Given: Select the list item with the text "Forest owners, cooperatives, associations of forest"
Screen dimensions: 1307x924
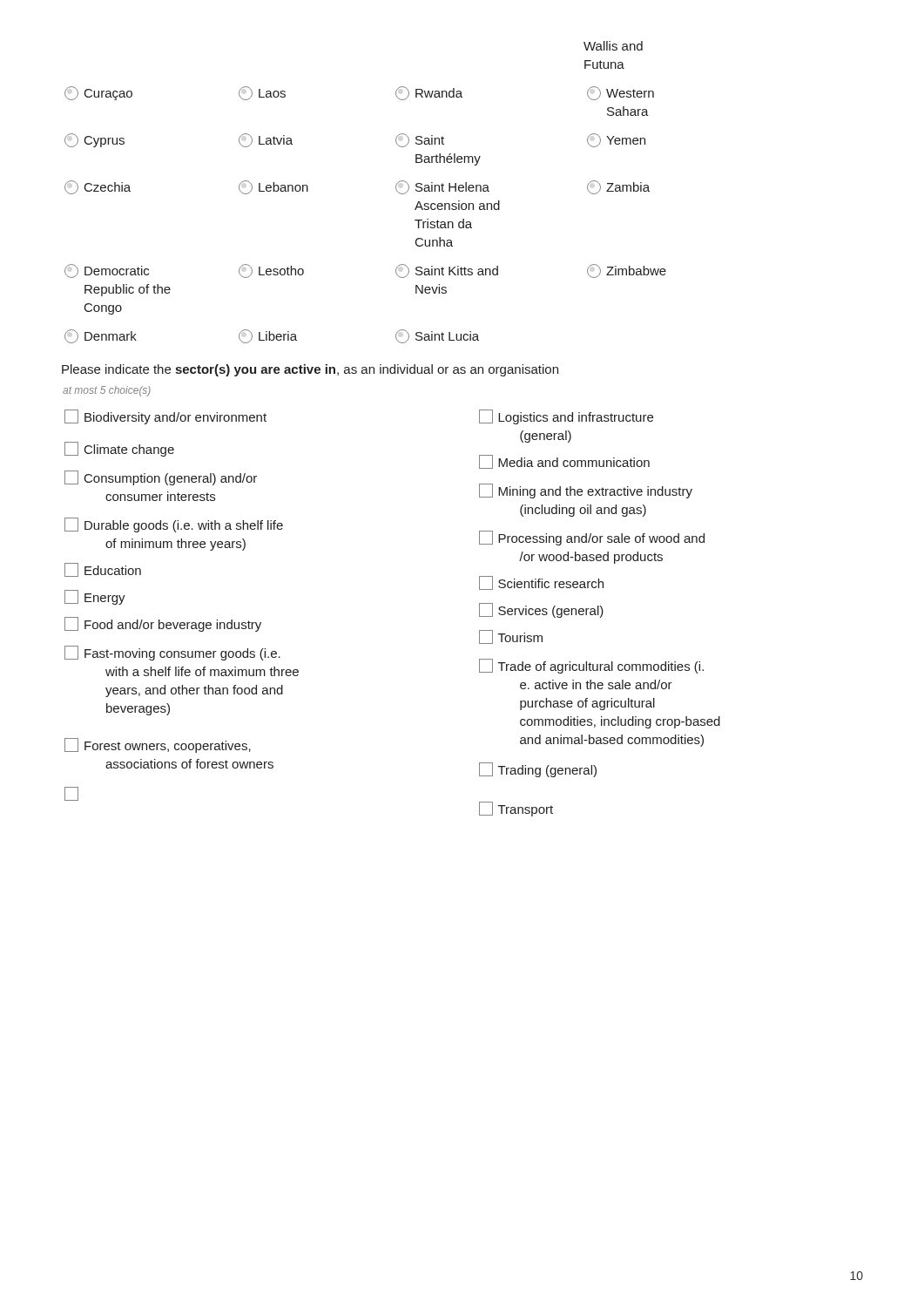Looking at the screenshot, I should (x=169, y=755).
